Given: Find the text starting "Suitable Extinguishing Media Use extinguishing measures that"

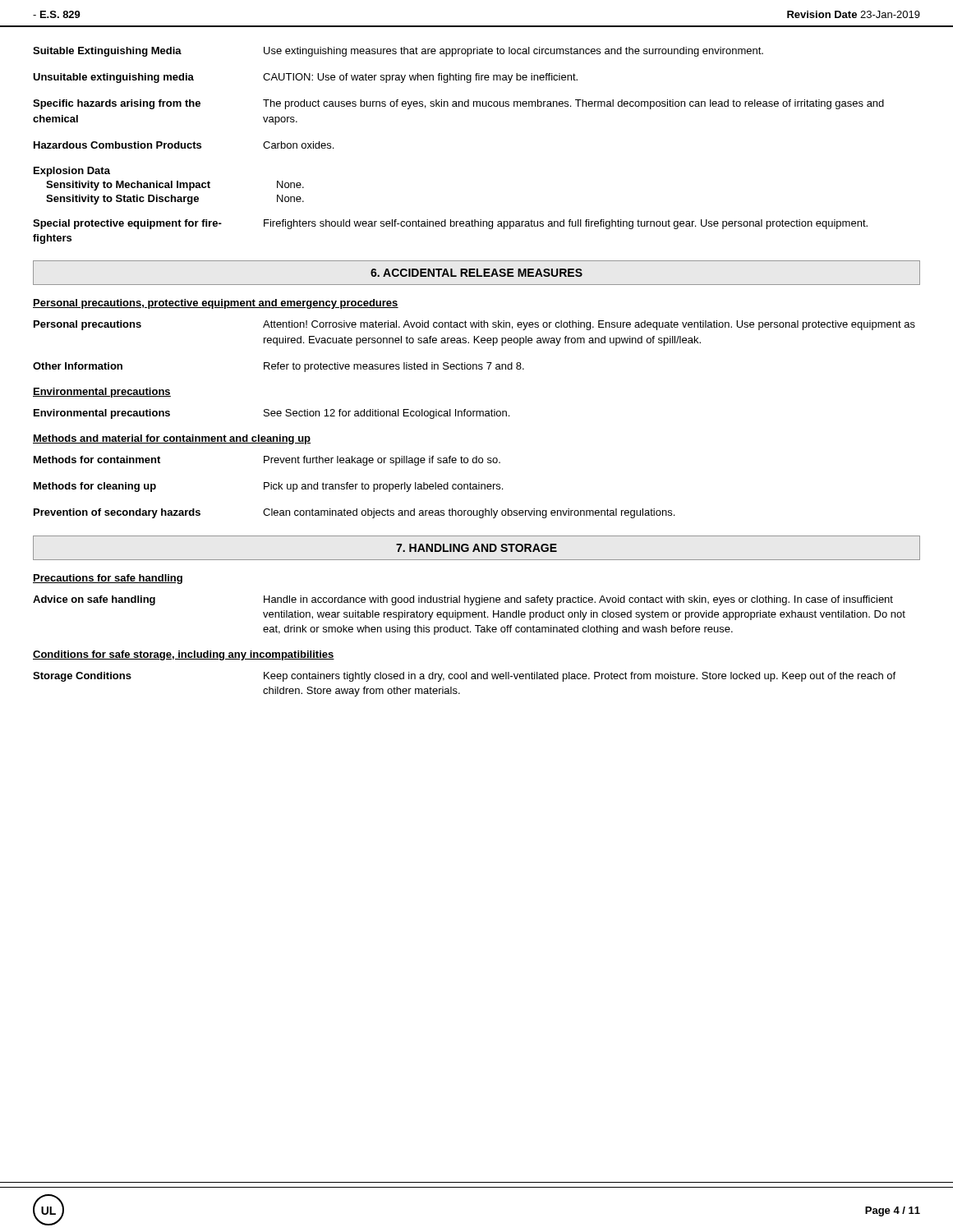Looking at the screenshot, I should pyautogui.click(x=476, y=51).
